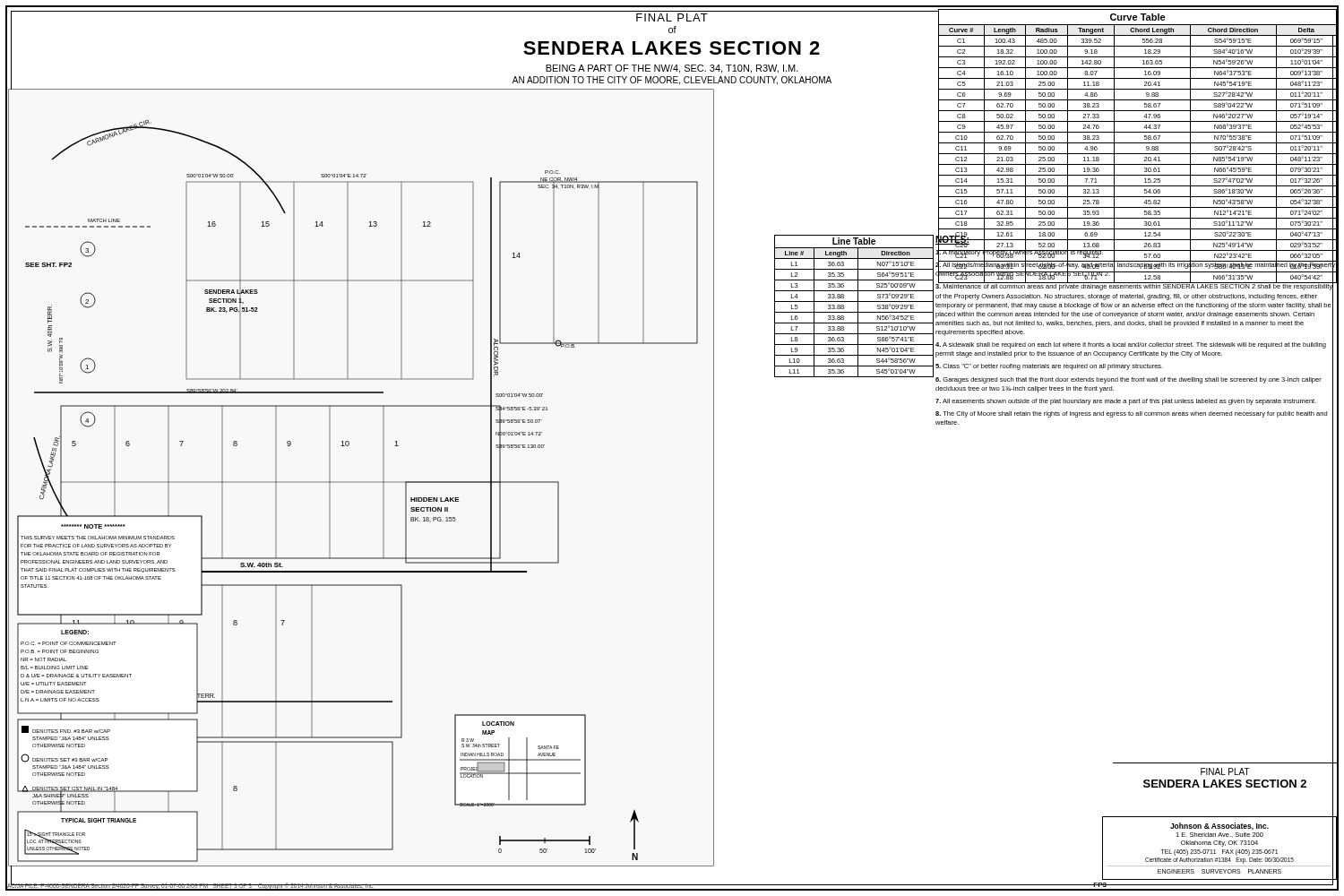Point to the title beginning "FINAL PLAT of SENDERA LAKES"

click(x=672, y=48)
